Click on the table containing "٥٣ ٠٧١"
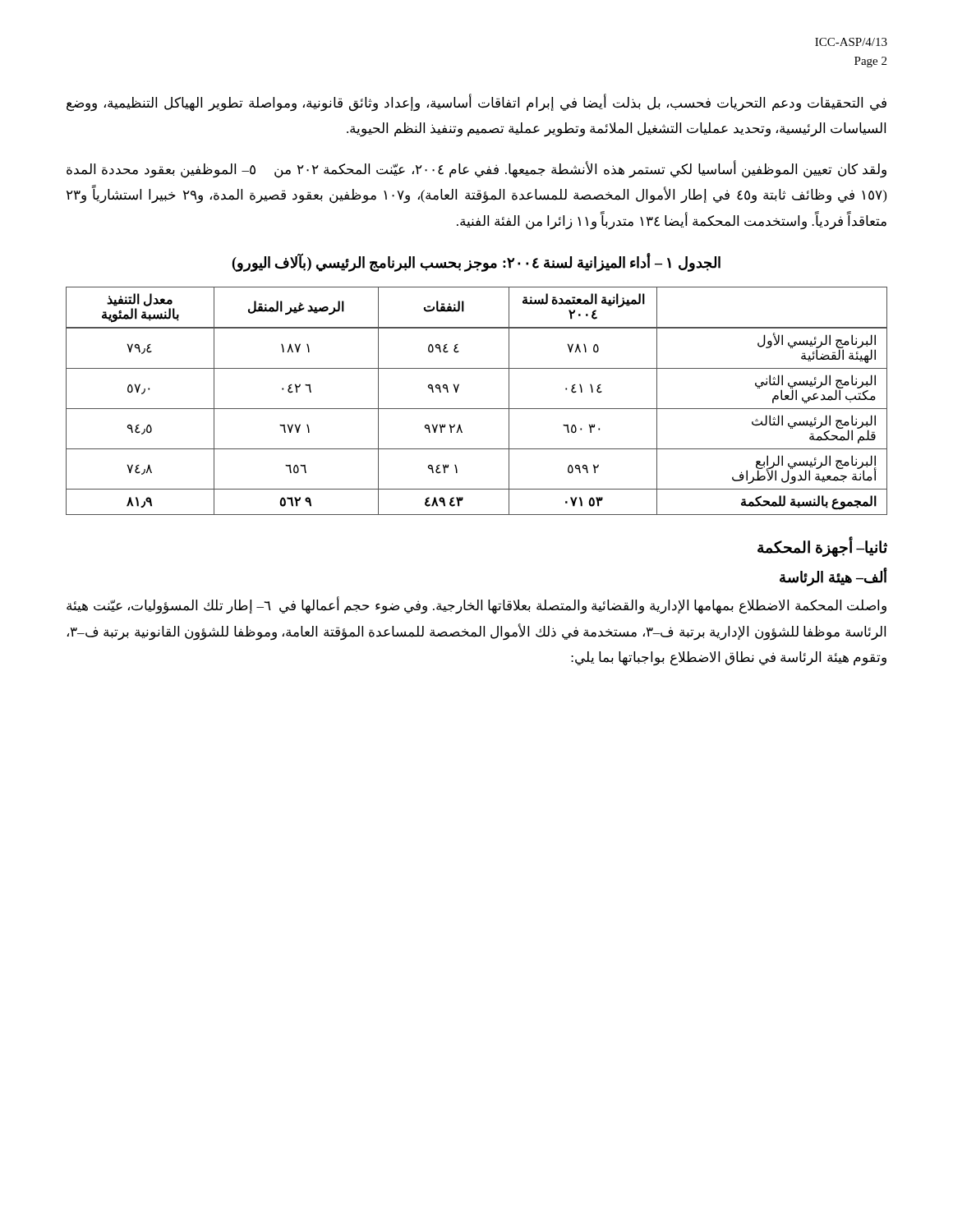 [476, 401]
